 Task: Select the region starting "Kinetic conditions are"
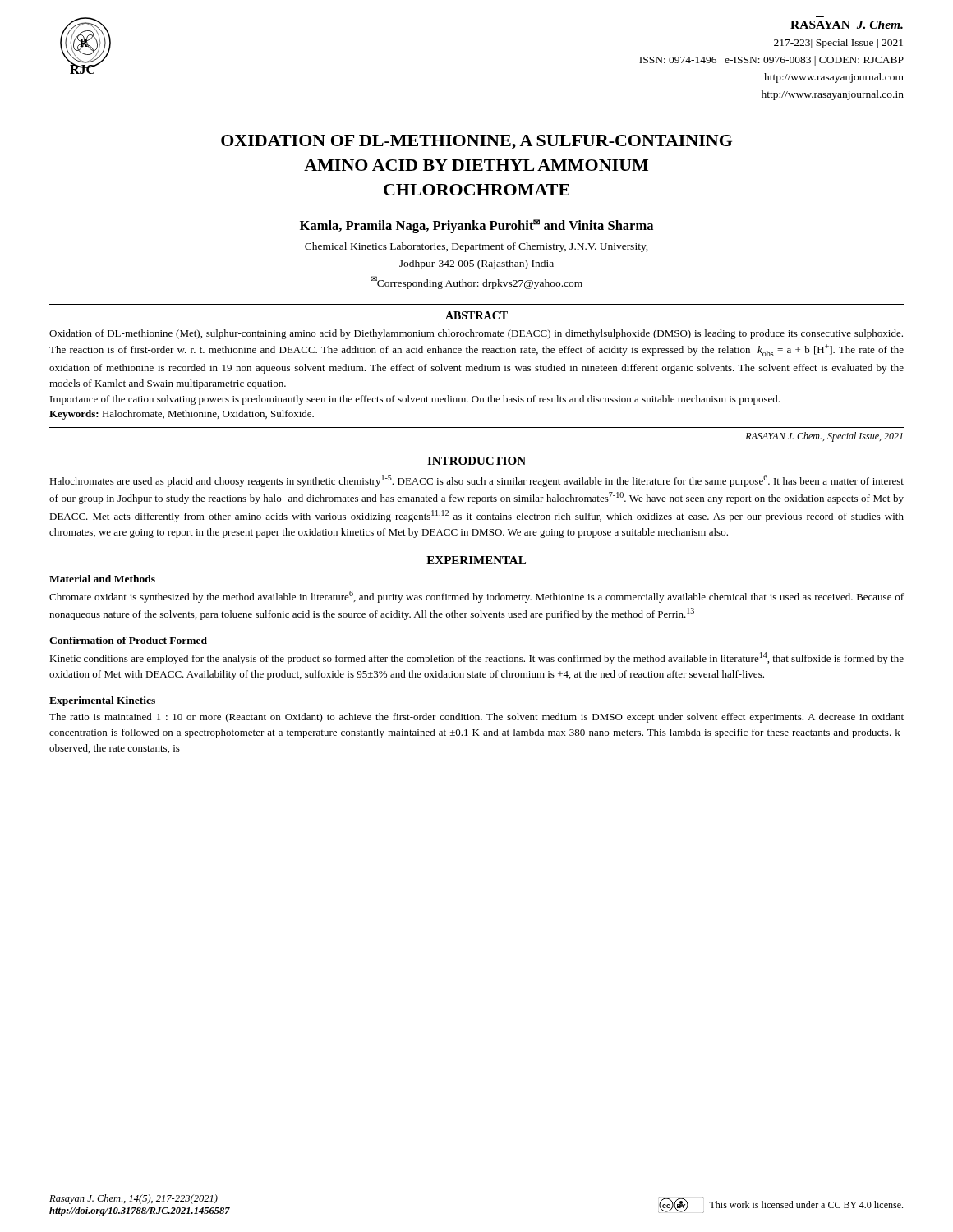(x=476, y=665)
